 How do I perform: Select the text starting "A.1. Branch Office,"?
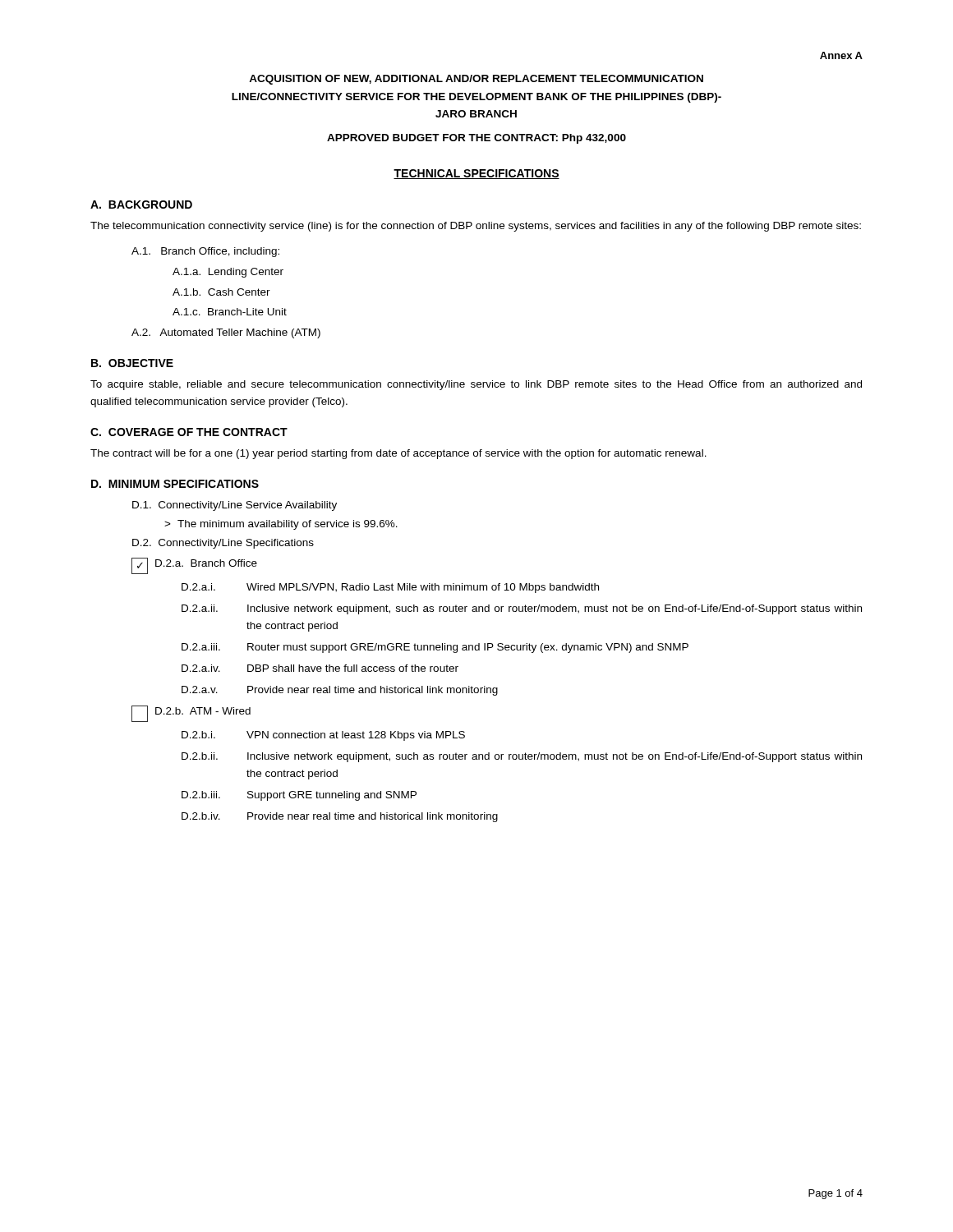click(x=206, y=251)
